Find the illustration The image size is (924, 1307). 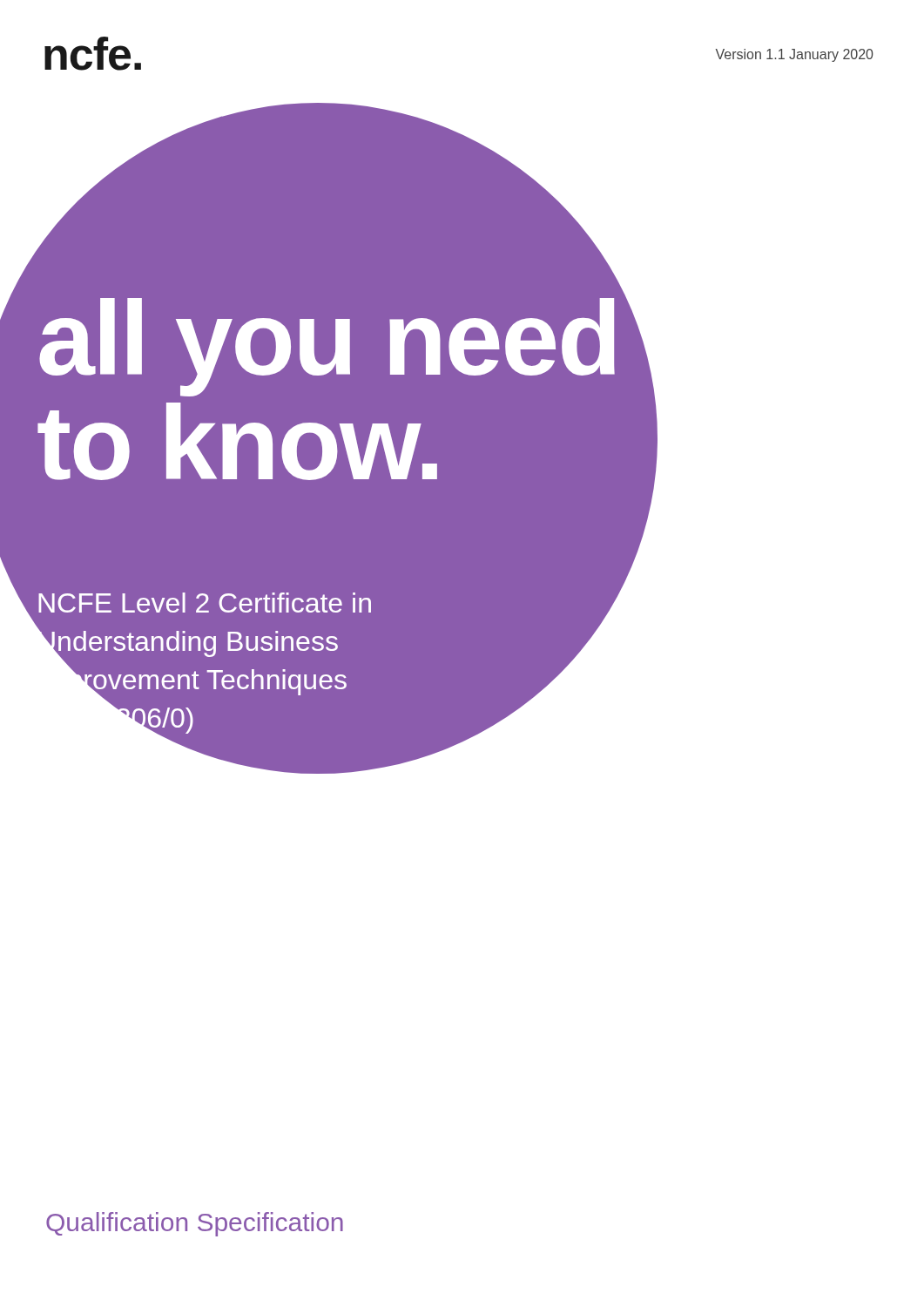(x=329, y=438)
